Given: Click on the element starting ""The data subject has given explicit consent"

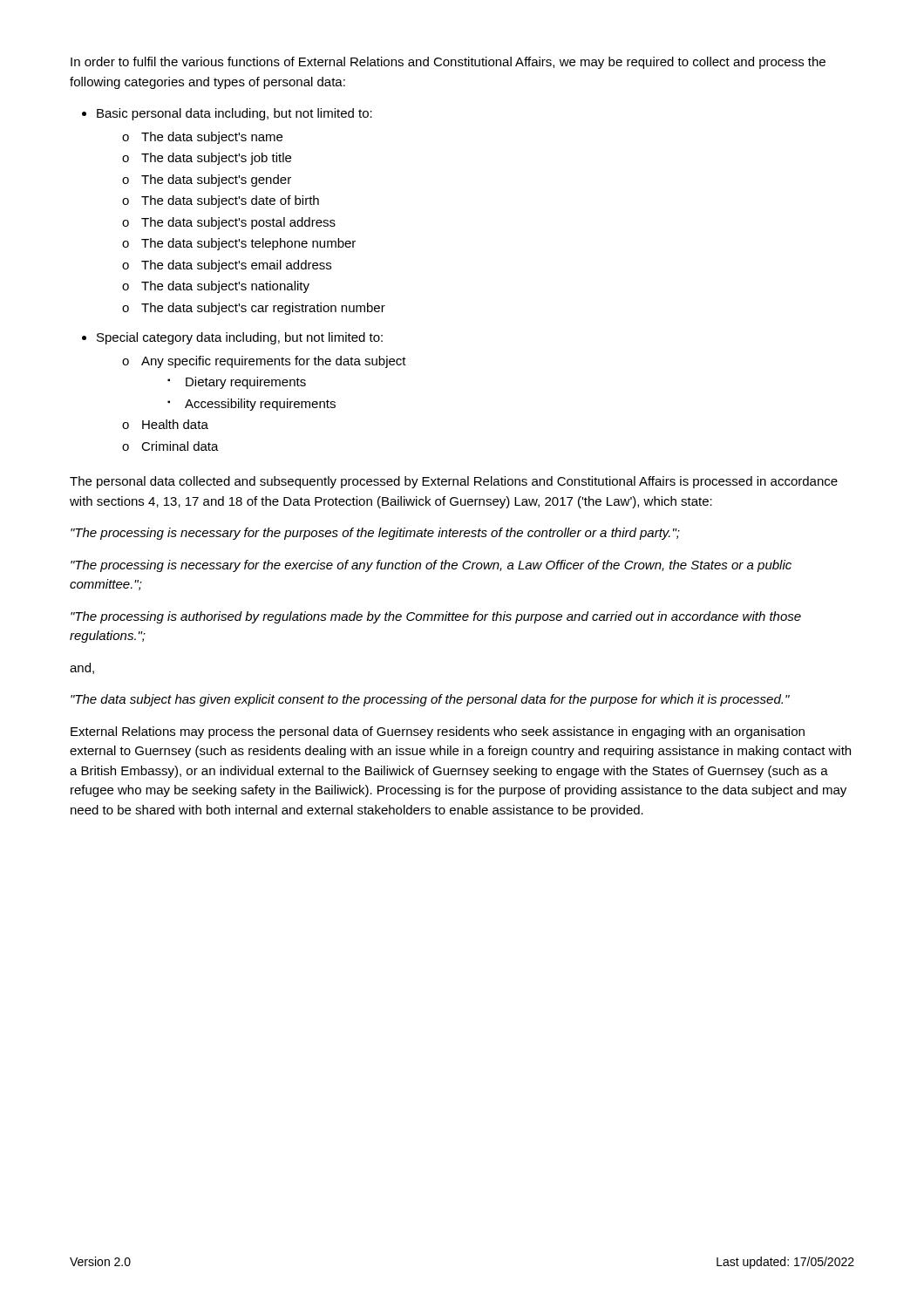Looking at the screenshot, I should pyautogui.click(x=429, y=699).
